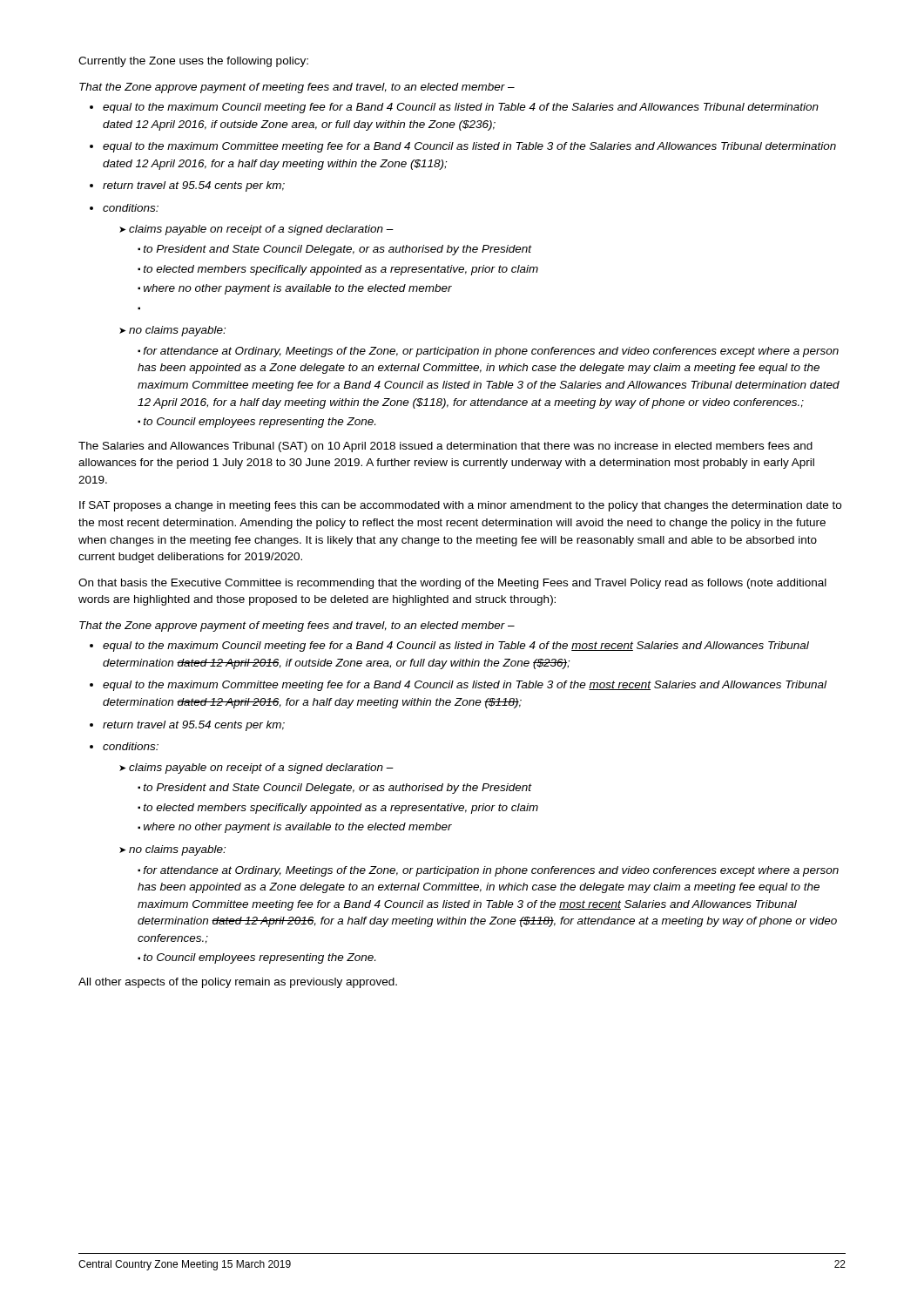Locate the block of text that opens with "The Salaries and Allowances Tribunal"
924x1307 pixels.
coord(447,462)
